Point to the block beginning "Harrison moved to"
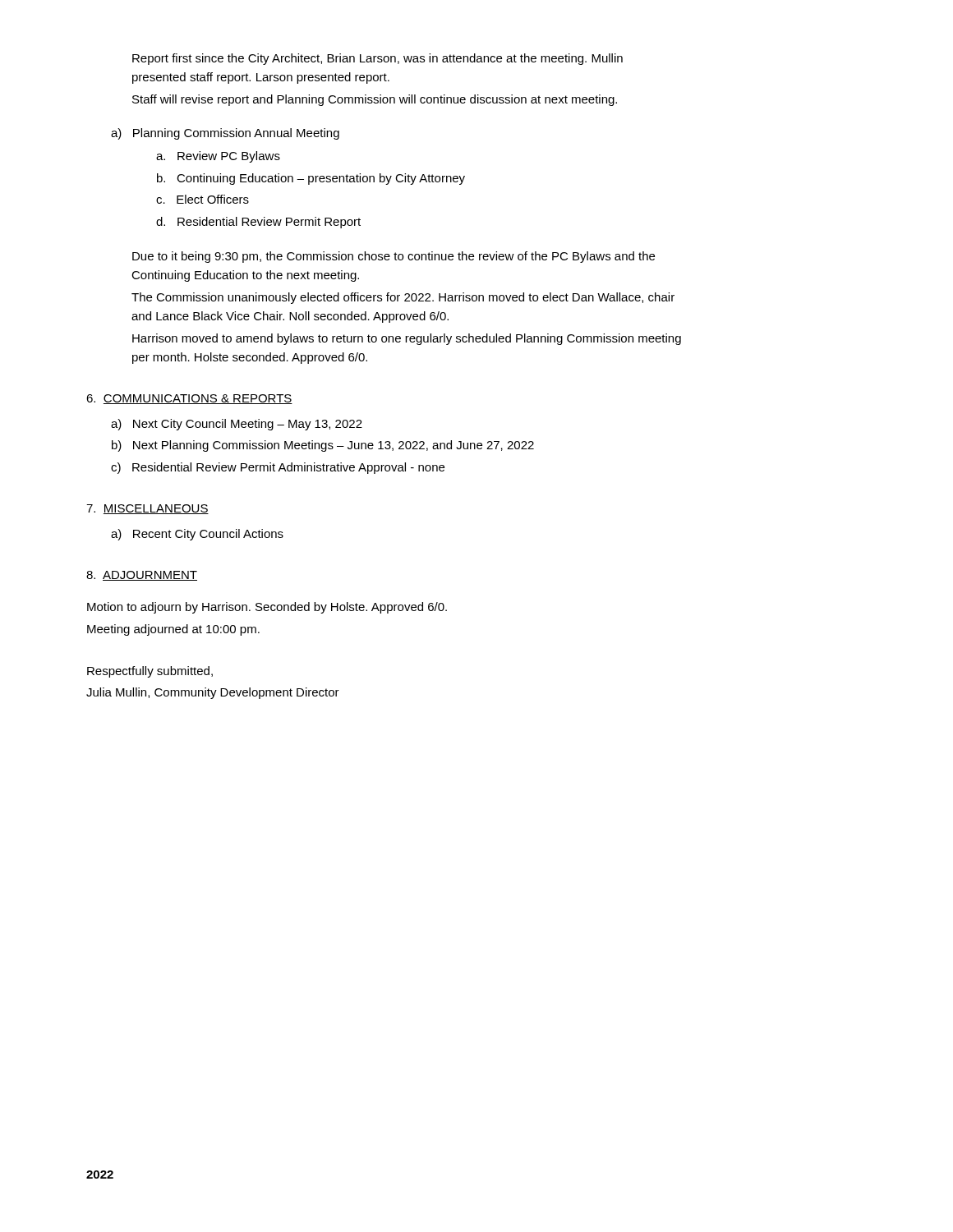This screenshot has height=1232, width=953. (499, 348)
